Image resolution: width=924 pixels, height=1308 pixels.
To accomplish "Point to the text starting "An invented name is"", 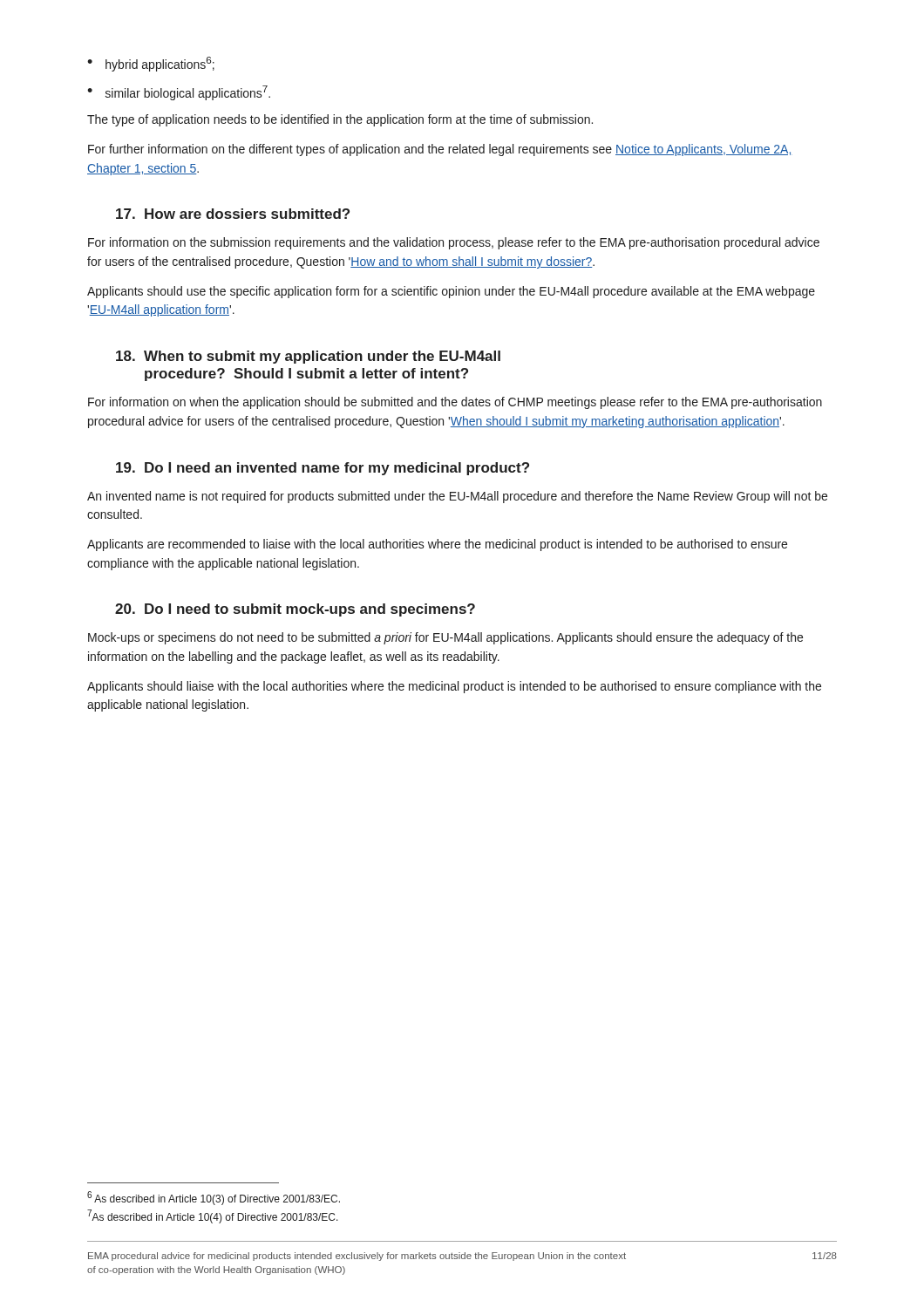I will point(458,505).
